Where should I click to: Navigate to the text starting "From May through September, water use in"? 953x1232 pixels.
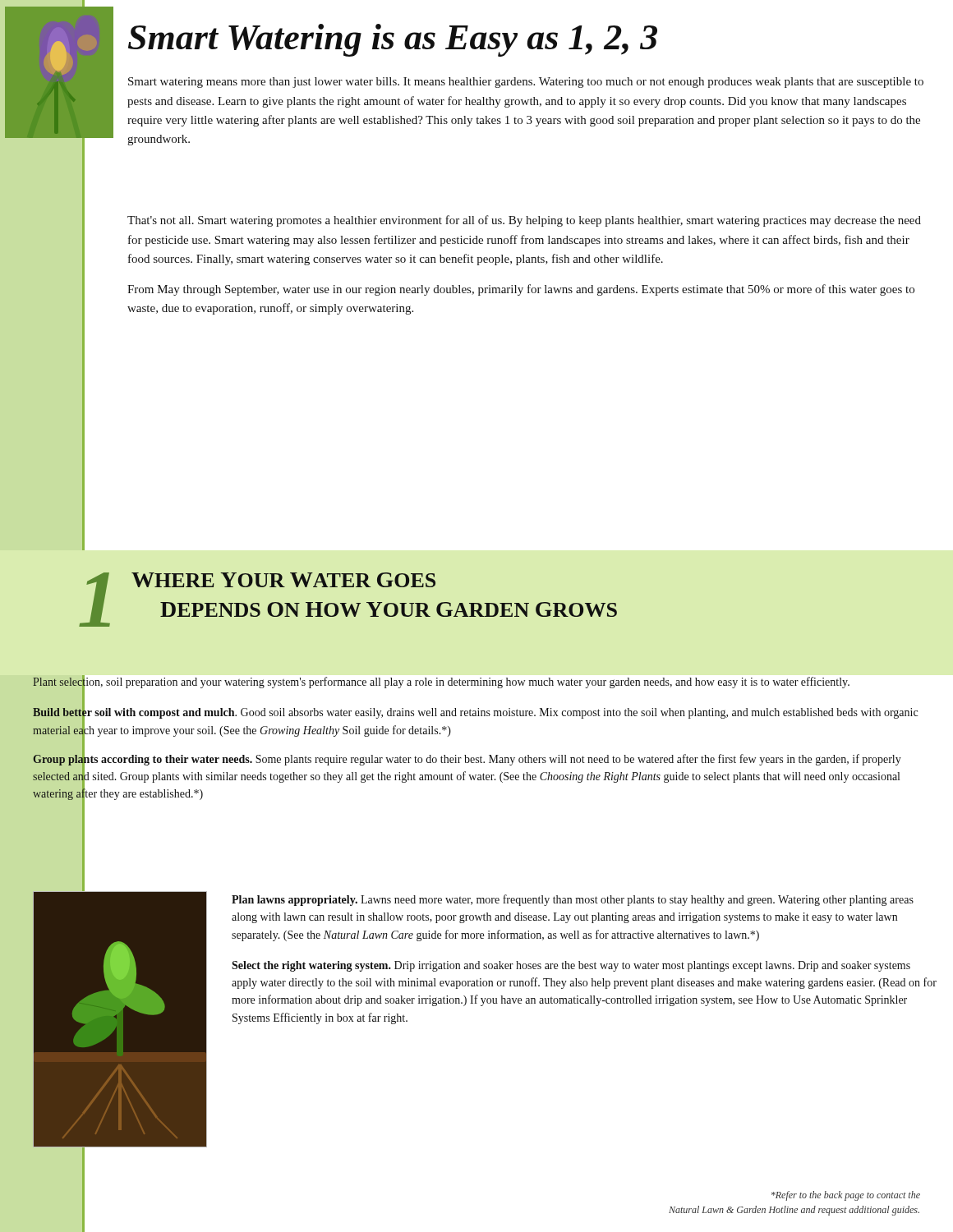point(521,299)
